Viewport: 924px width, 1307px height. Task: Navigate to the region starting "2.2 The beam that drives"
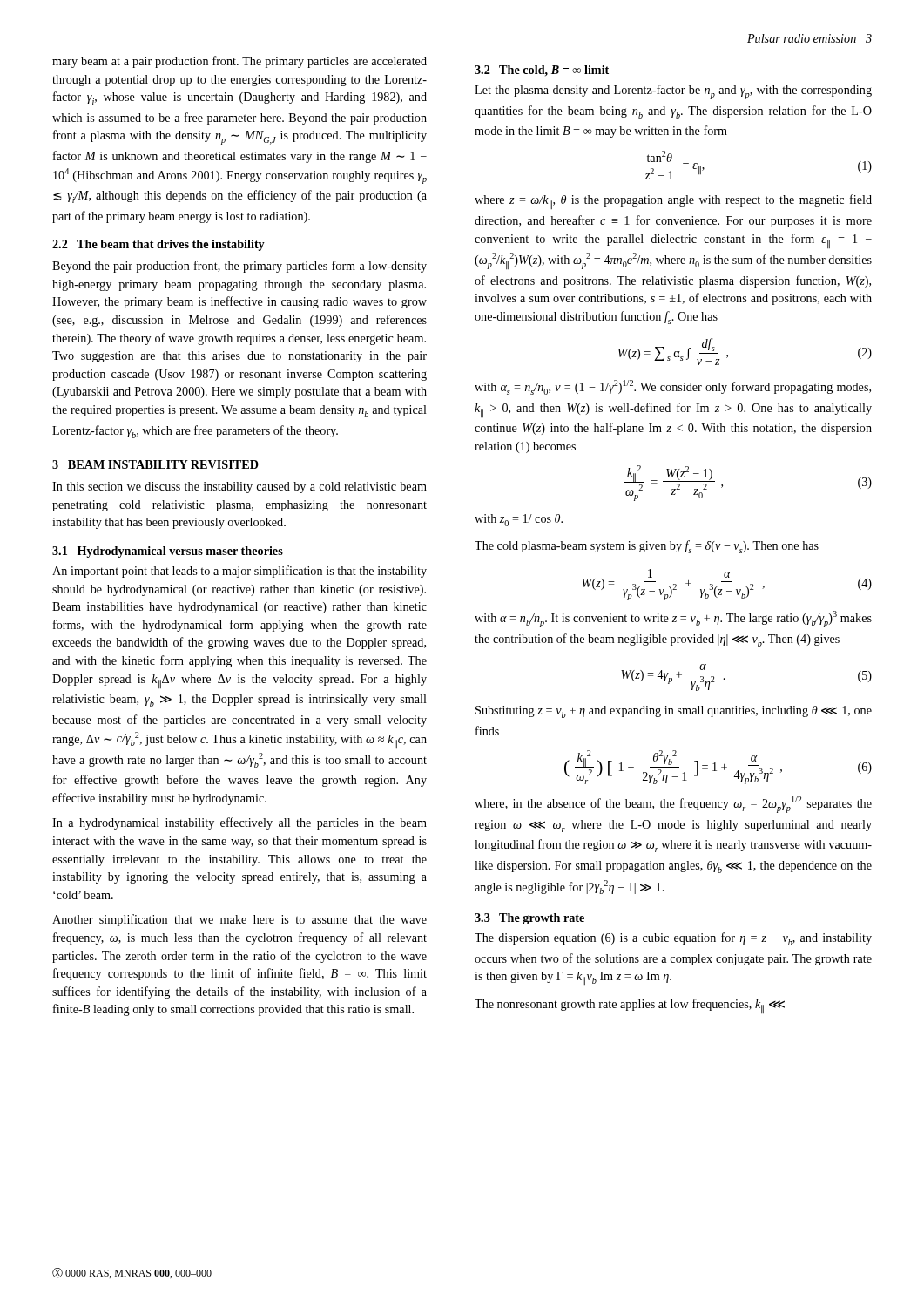pos(240,245)
